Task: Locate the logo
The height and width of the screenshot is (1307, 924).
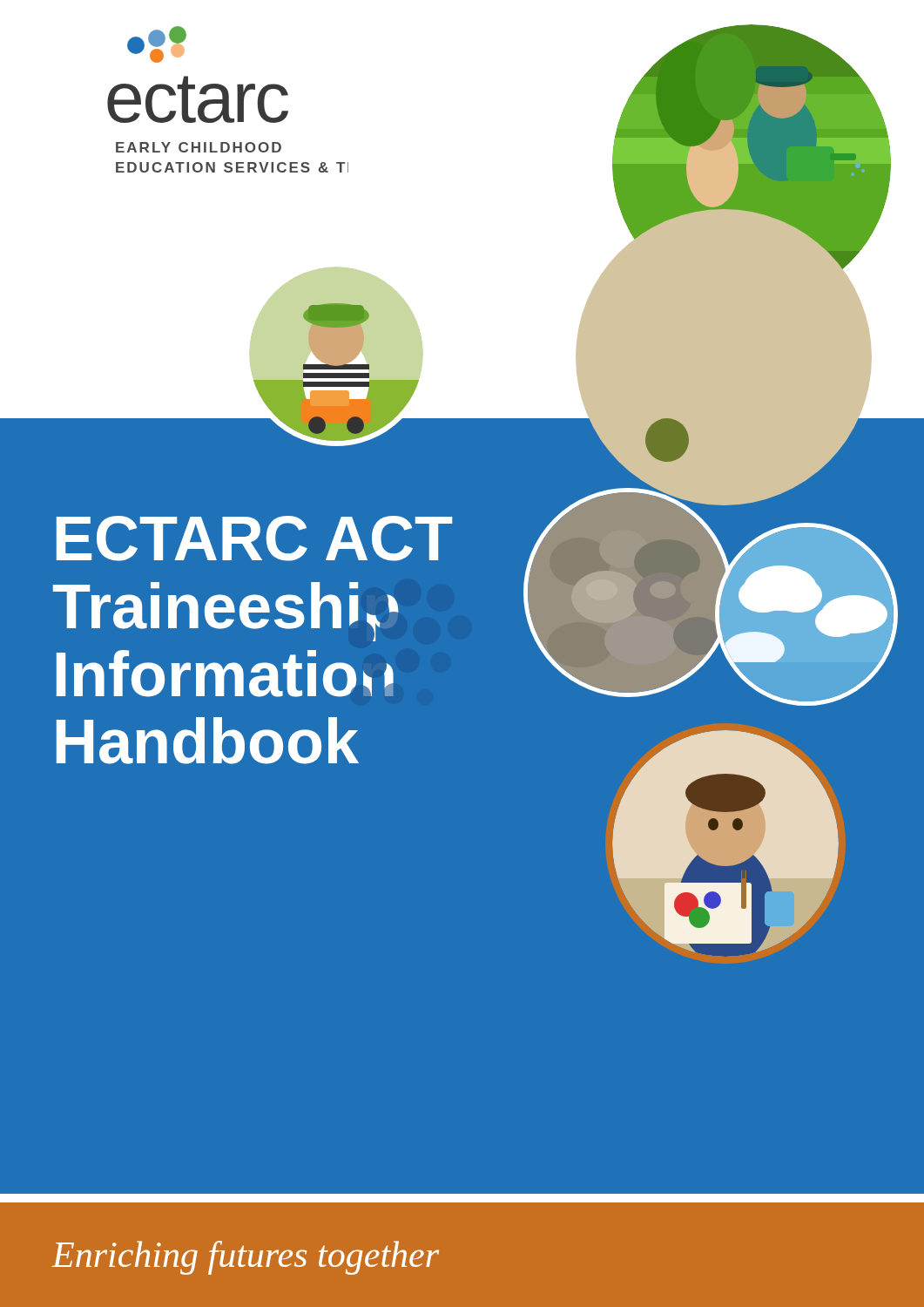Action: click(200, 115)
